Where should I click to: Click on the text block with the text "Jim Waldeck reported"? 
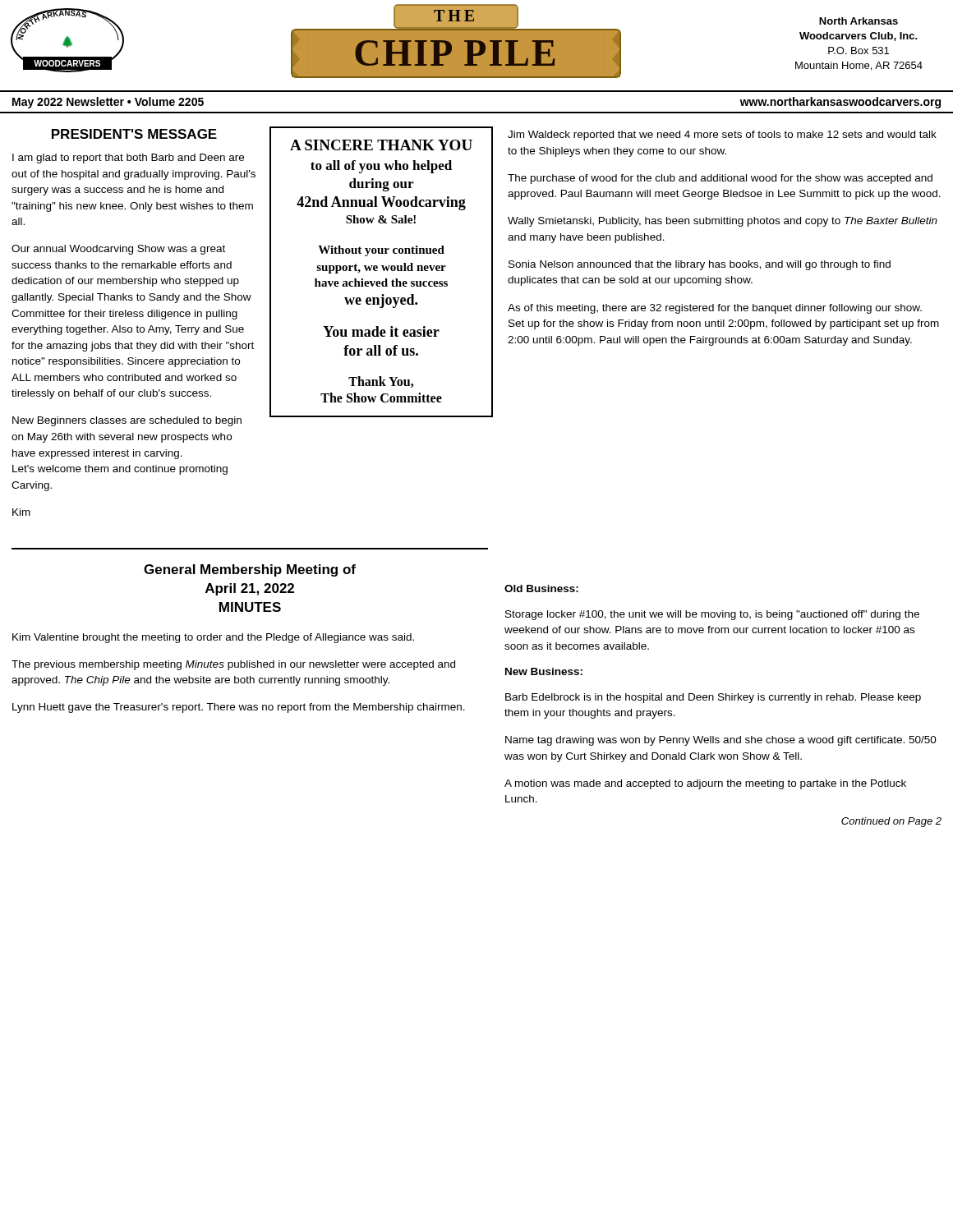(x=722, y=136)
